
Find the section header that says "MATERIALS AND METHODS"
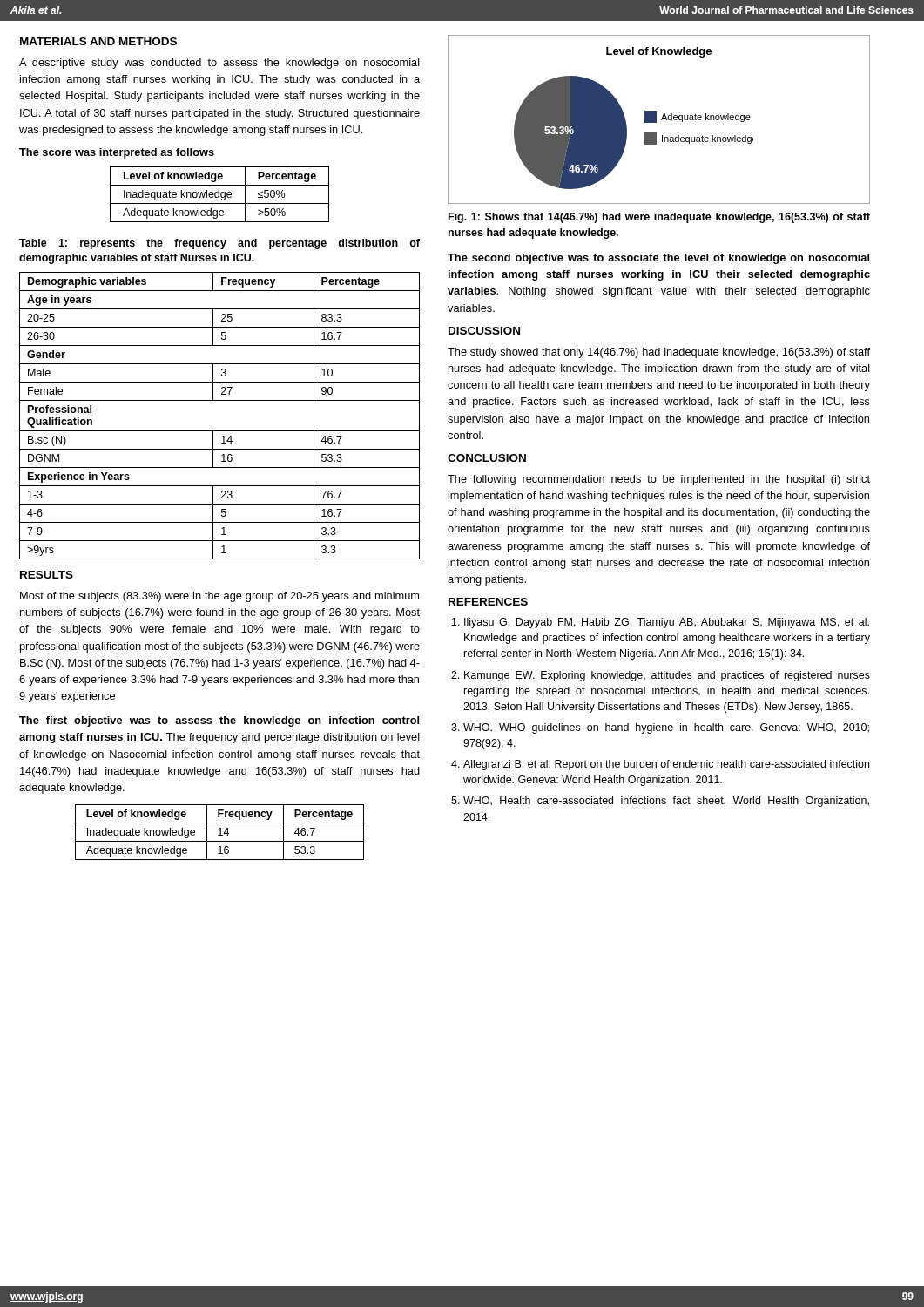98,41
